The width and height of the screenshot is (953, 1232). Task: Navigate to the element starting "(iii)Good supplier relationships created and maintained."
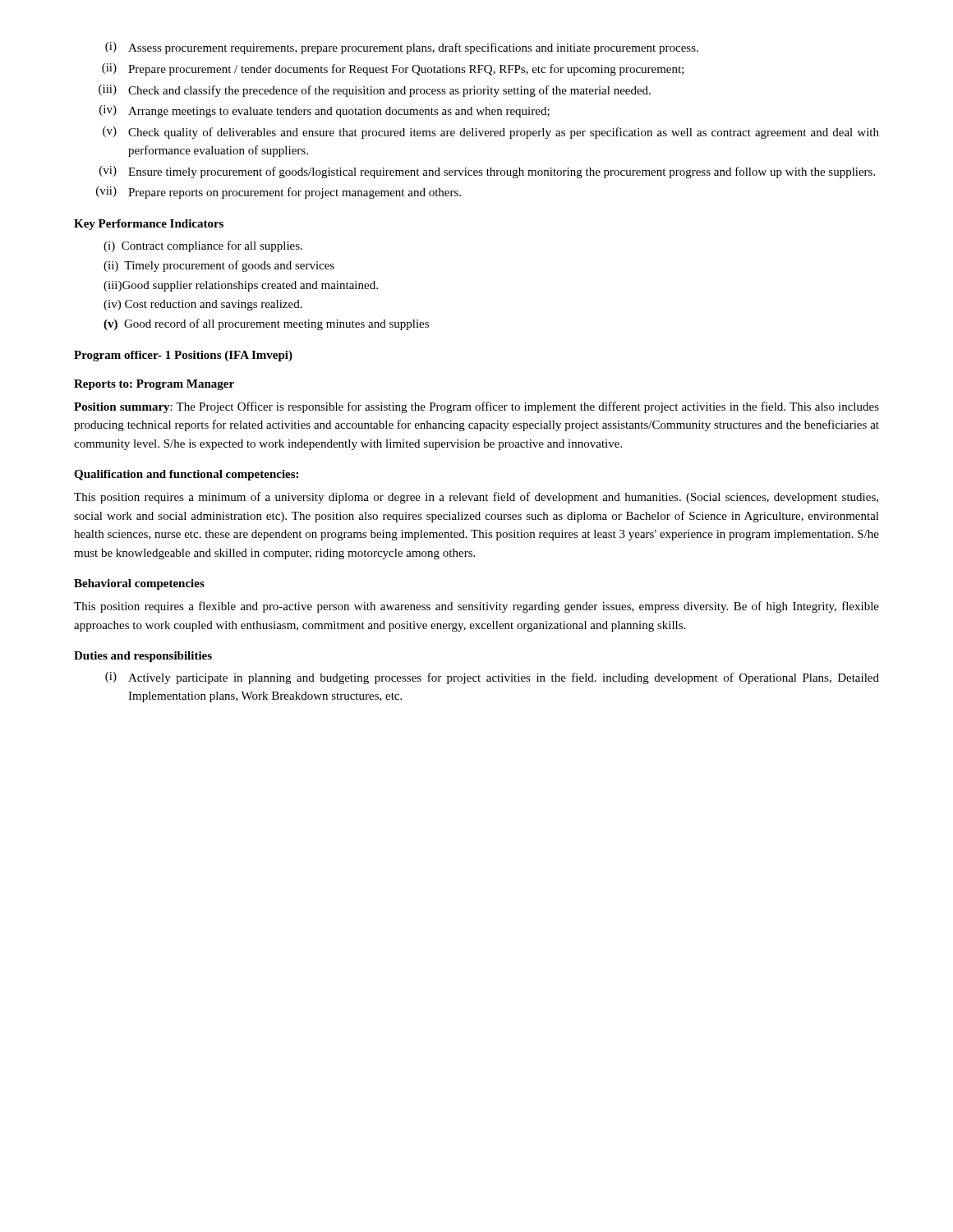pos(241,285)
